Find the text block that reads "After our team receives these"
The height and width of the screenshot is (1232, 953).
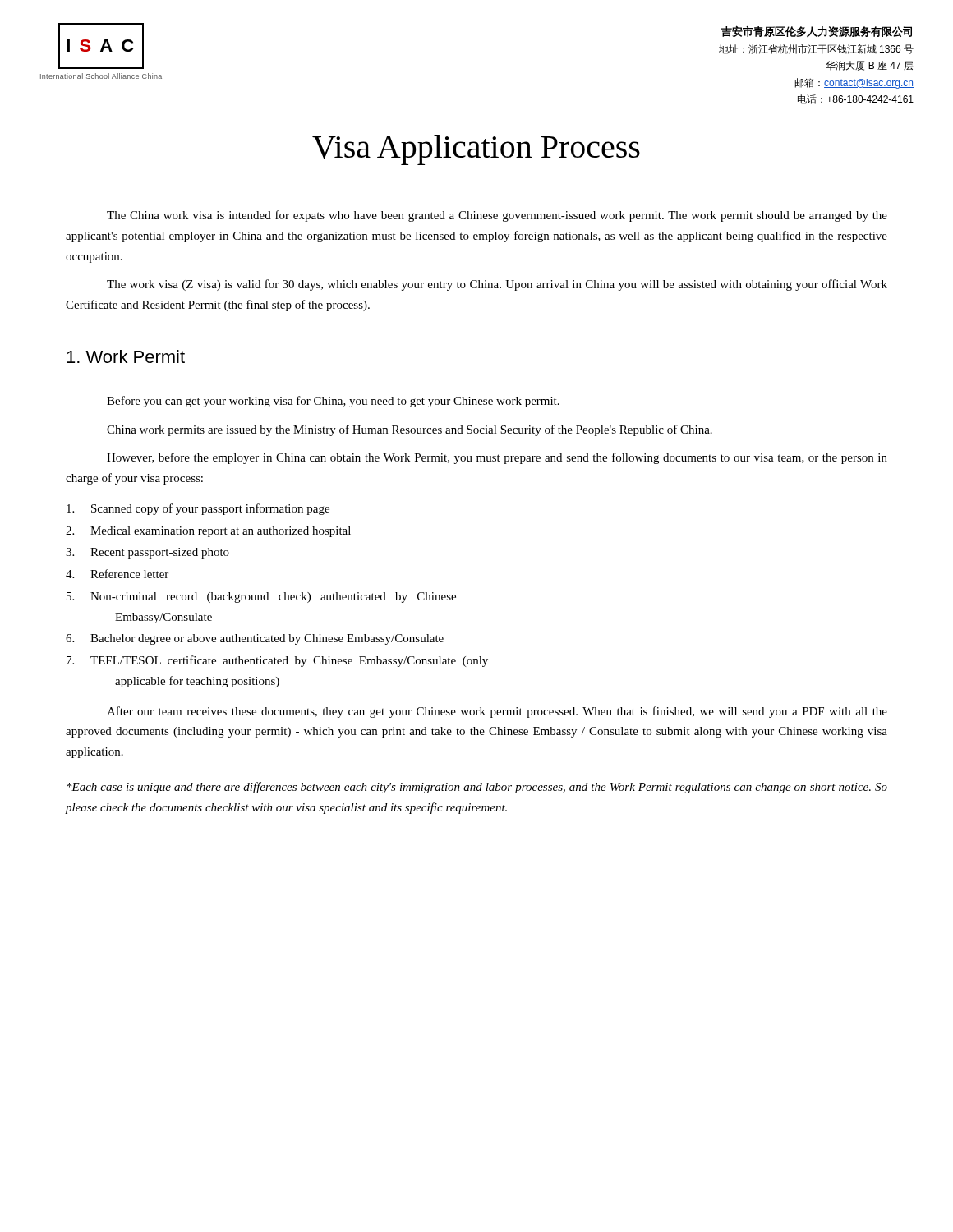(476, 732)
